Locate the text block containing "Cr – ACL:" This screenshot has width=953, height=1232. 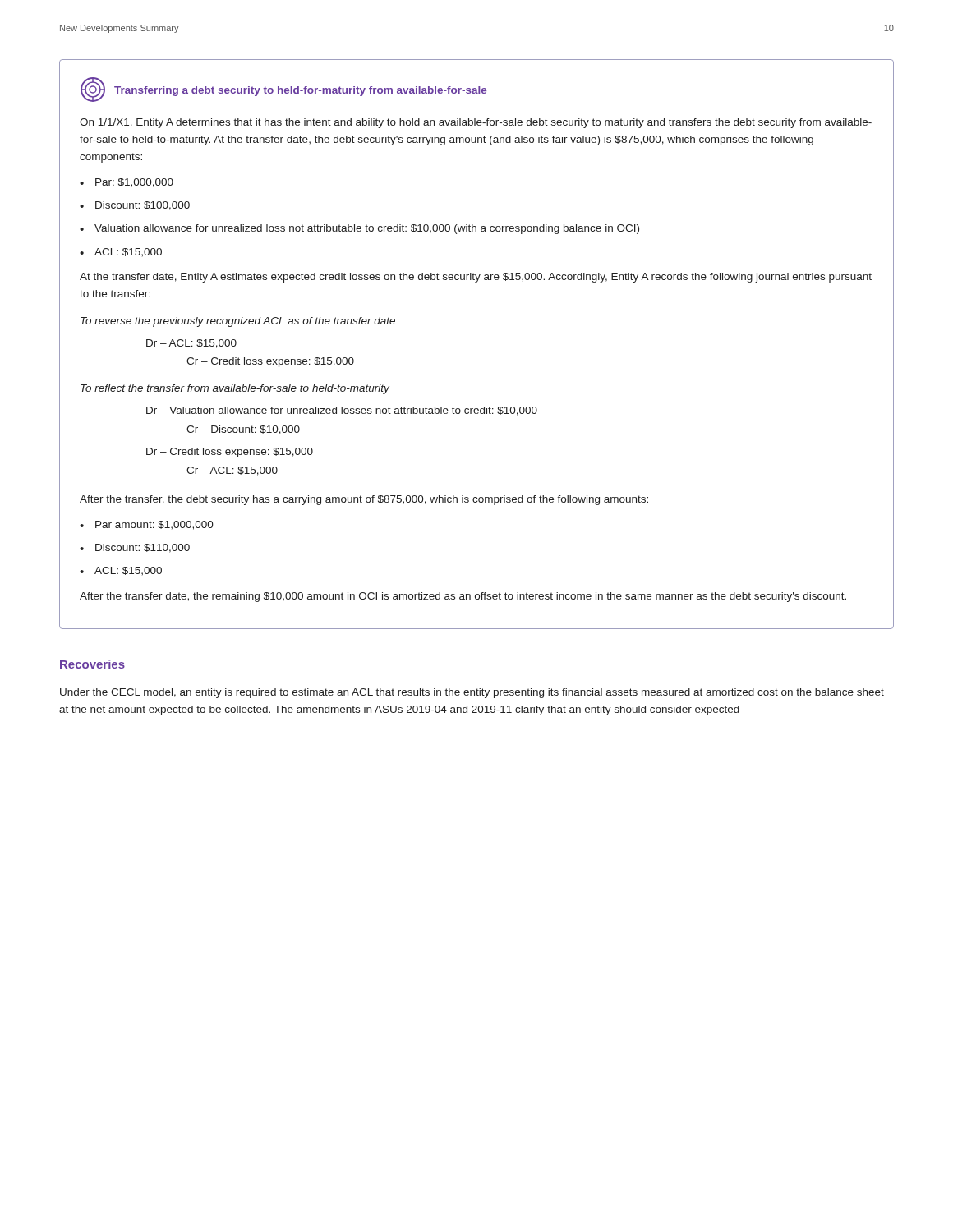click(x=232, y=470)
